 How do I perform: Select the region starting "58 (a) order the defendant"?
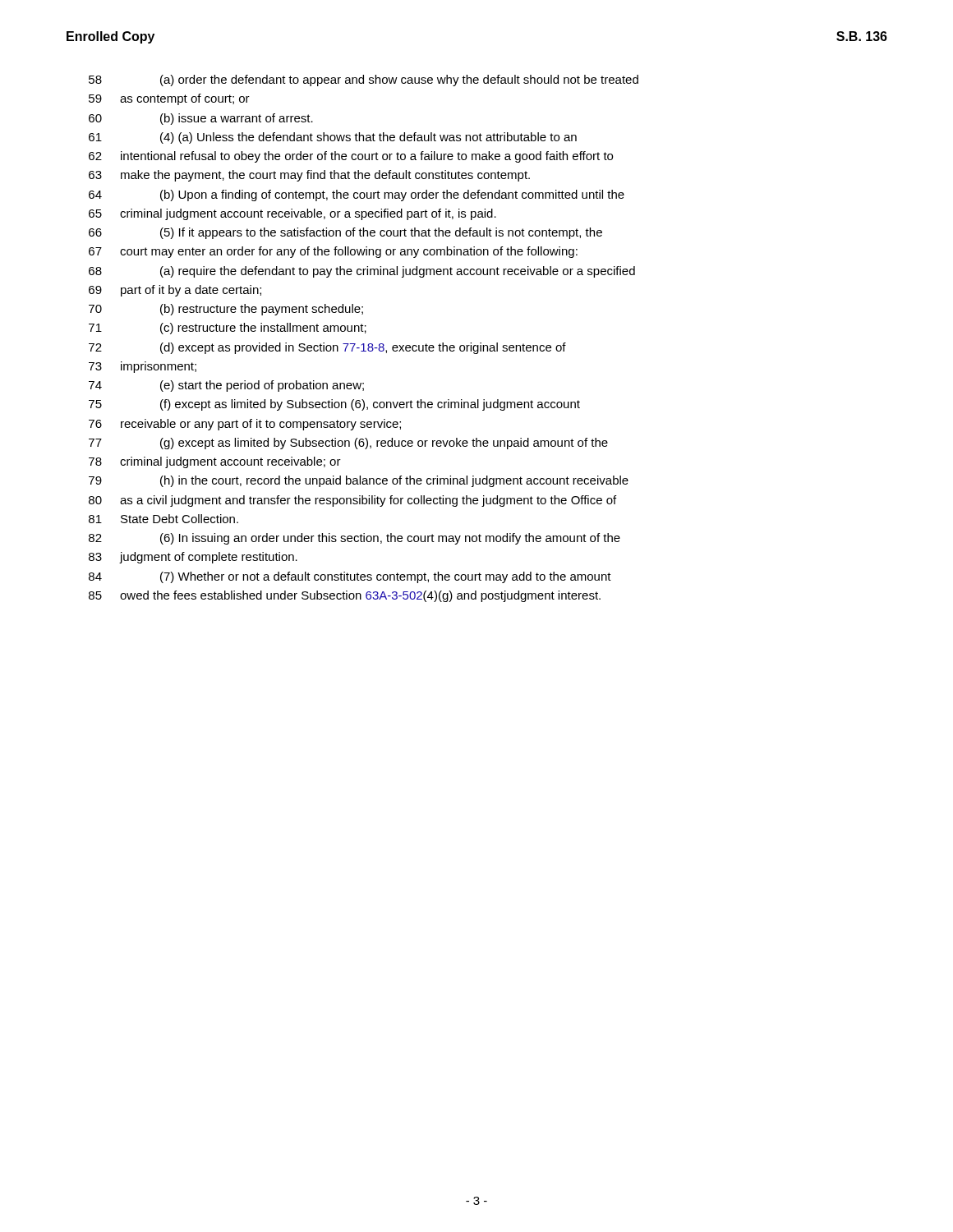[x=476, y=79]
